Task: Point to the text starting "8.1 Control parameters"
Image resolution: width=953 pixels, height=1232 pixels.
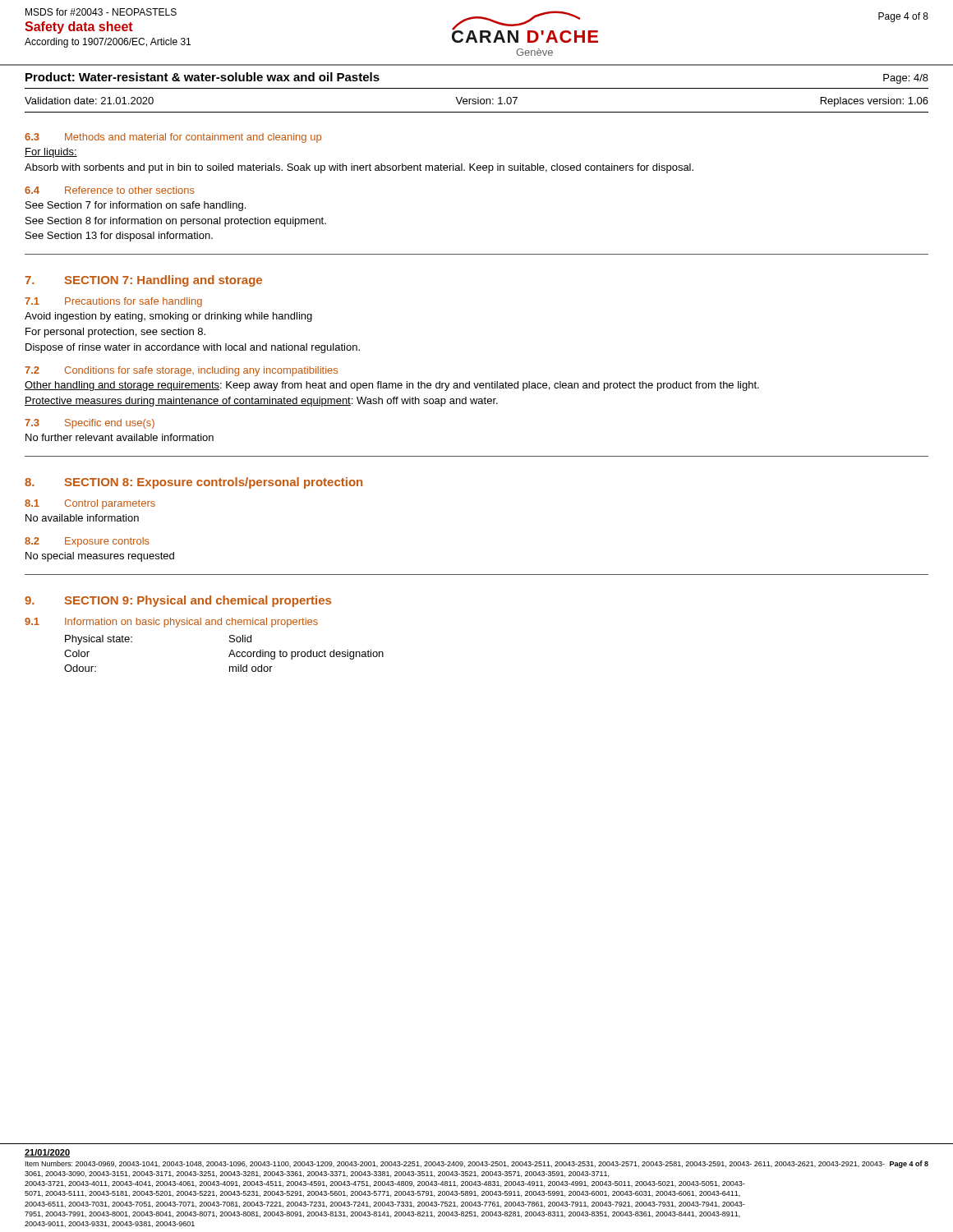Action: [x=90, y=503]
